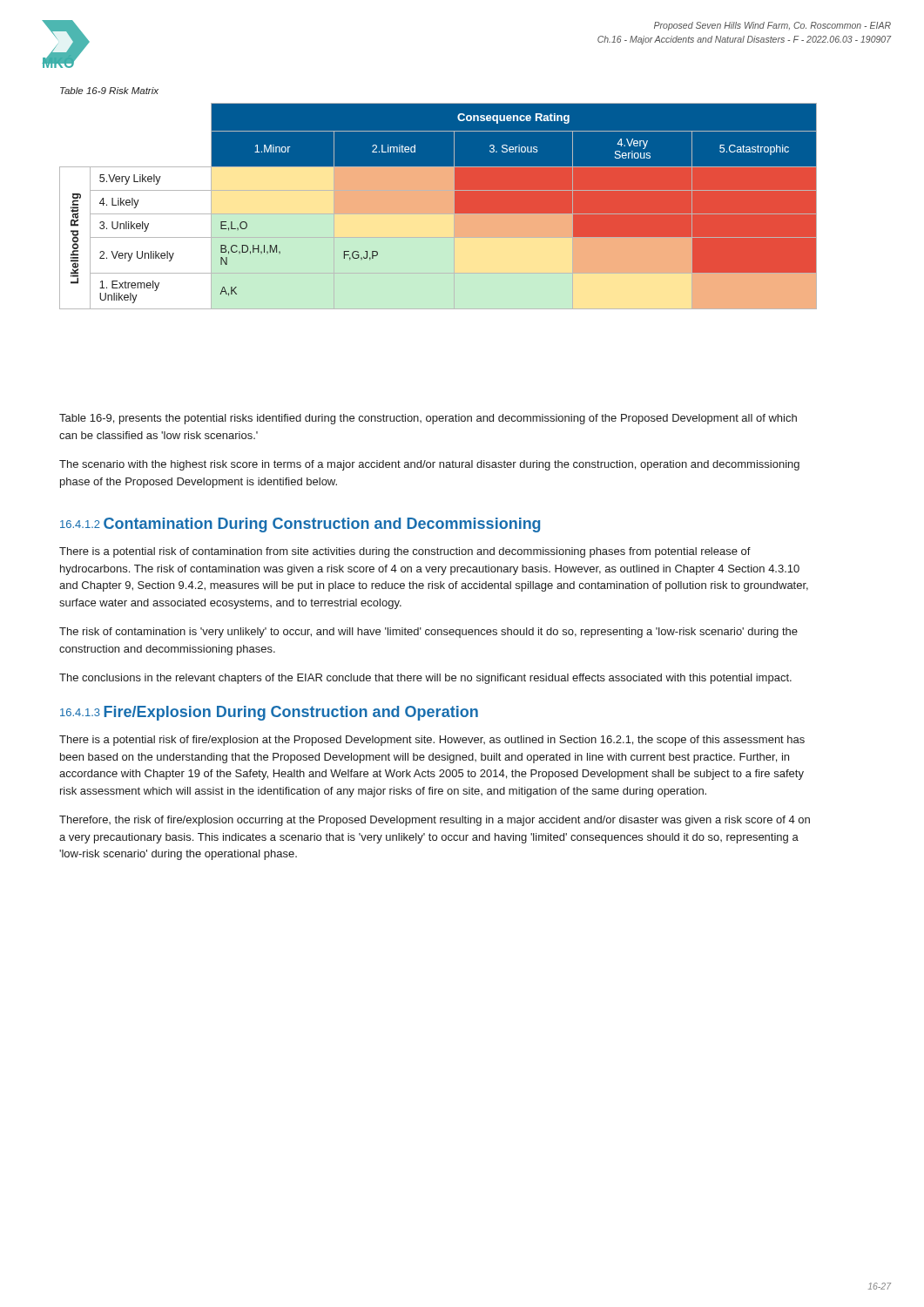Find the text starting "Table 16-9 Risk Matrix"

pos(109,91)
